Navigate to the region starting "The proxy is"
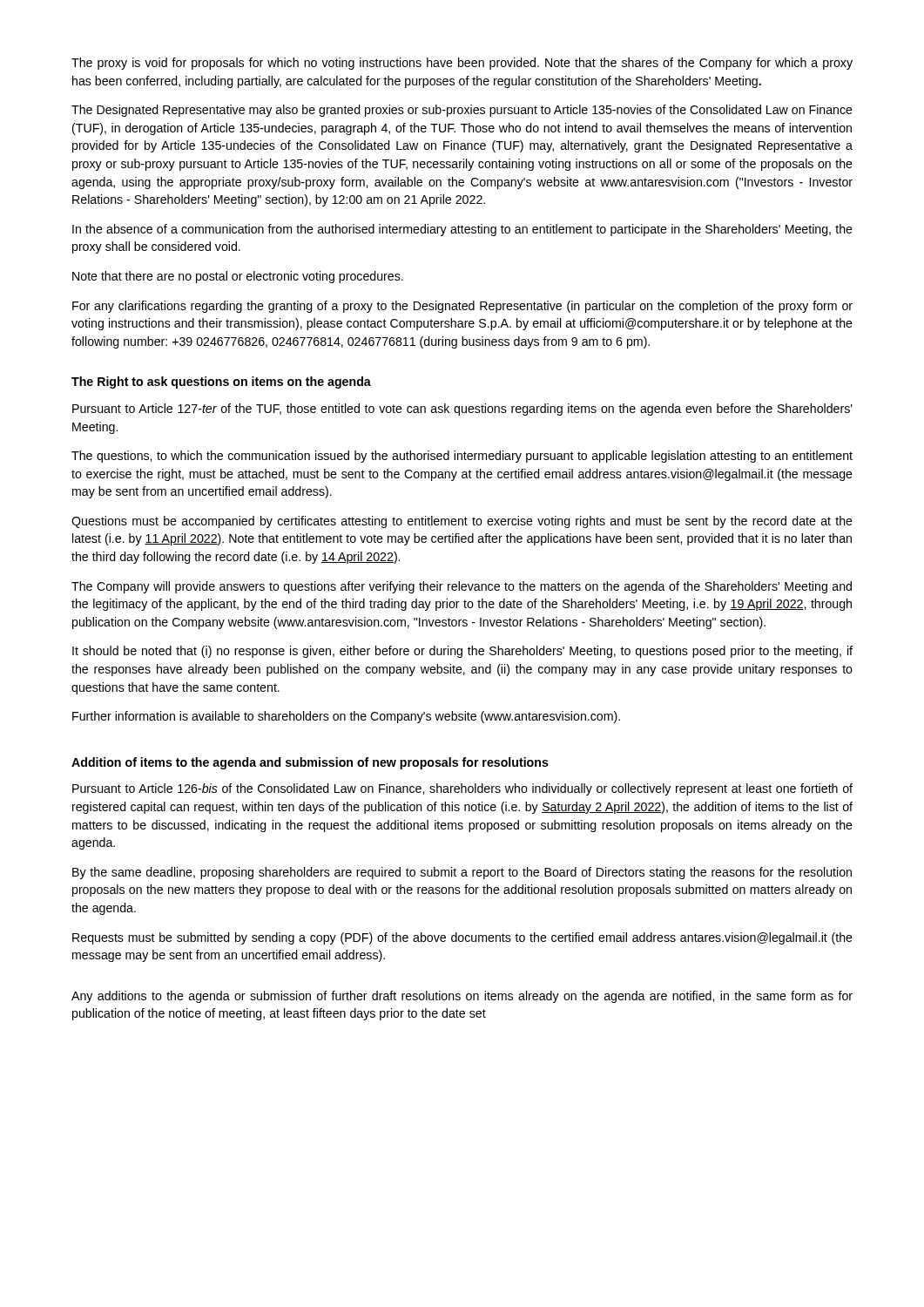Viewport: 924px width, 1307px height. (x=462, y=72)
